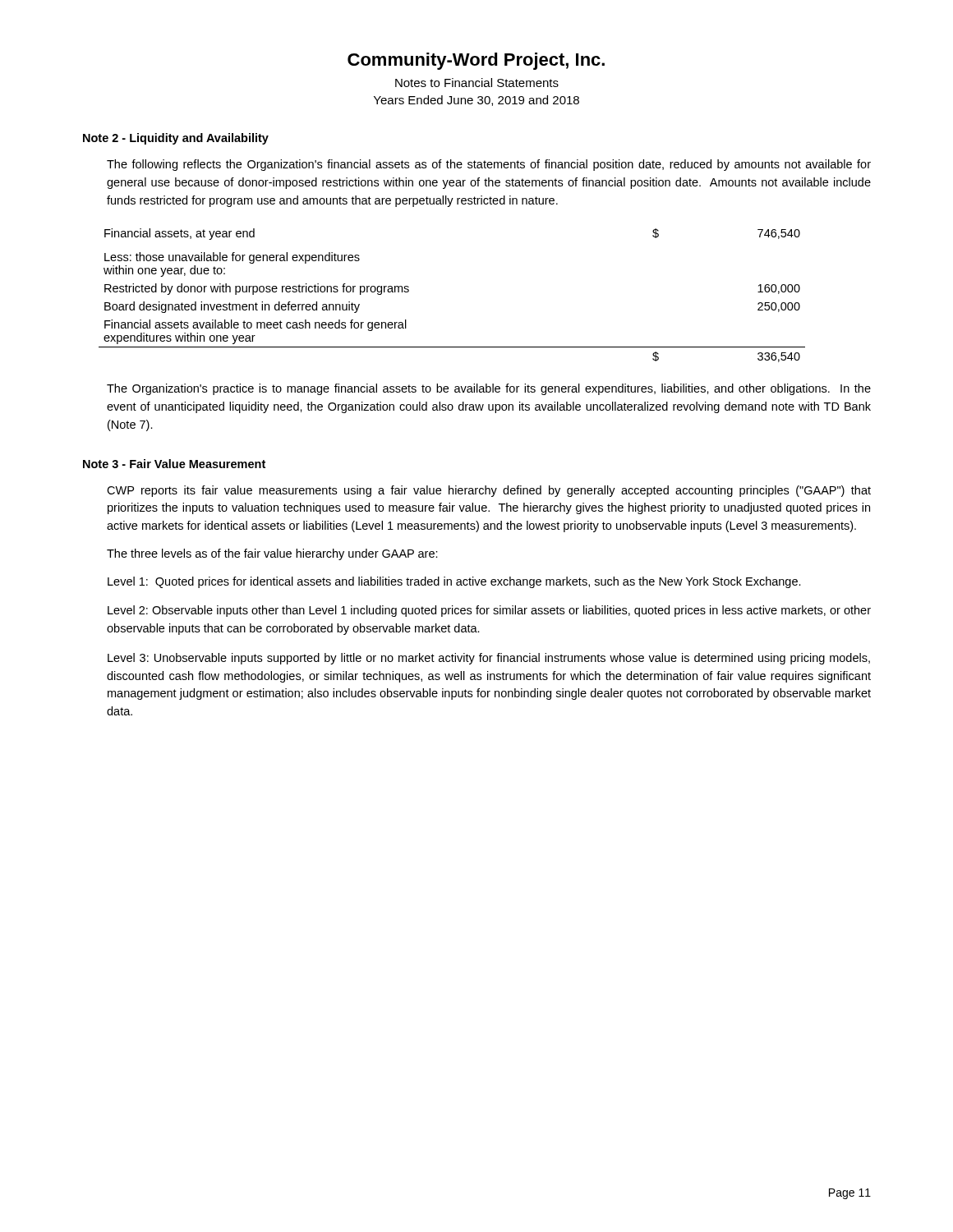953x1232 pixels.
Task: Navigate to the region starting "CWP reports its fair value measurements using"
Action: click(489, 508)
